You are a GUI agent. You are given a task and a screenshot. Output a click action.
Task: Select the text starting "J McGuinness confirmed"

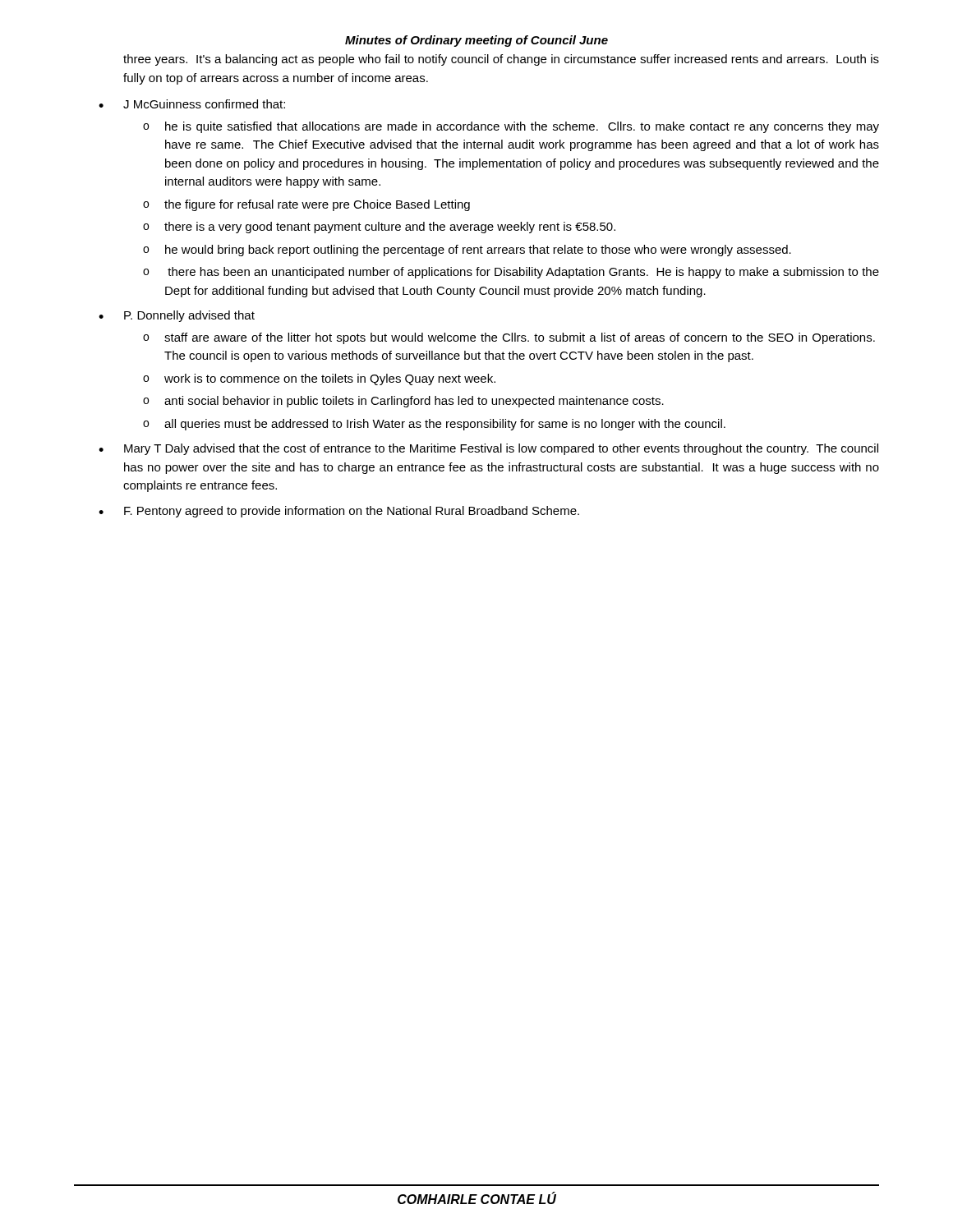click(x=204, y=104)
